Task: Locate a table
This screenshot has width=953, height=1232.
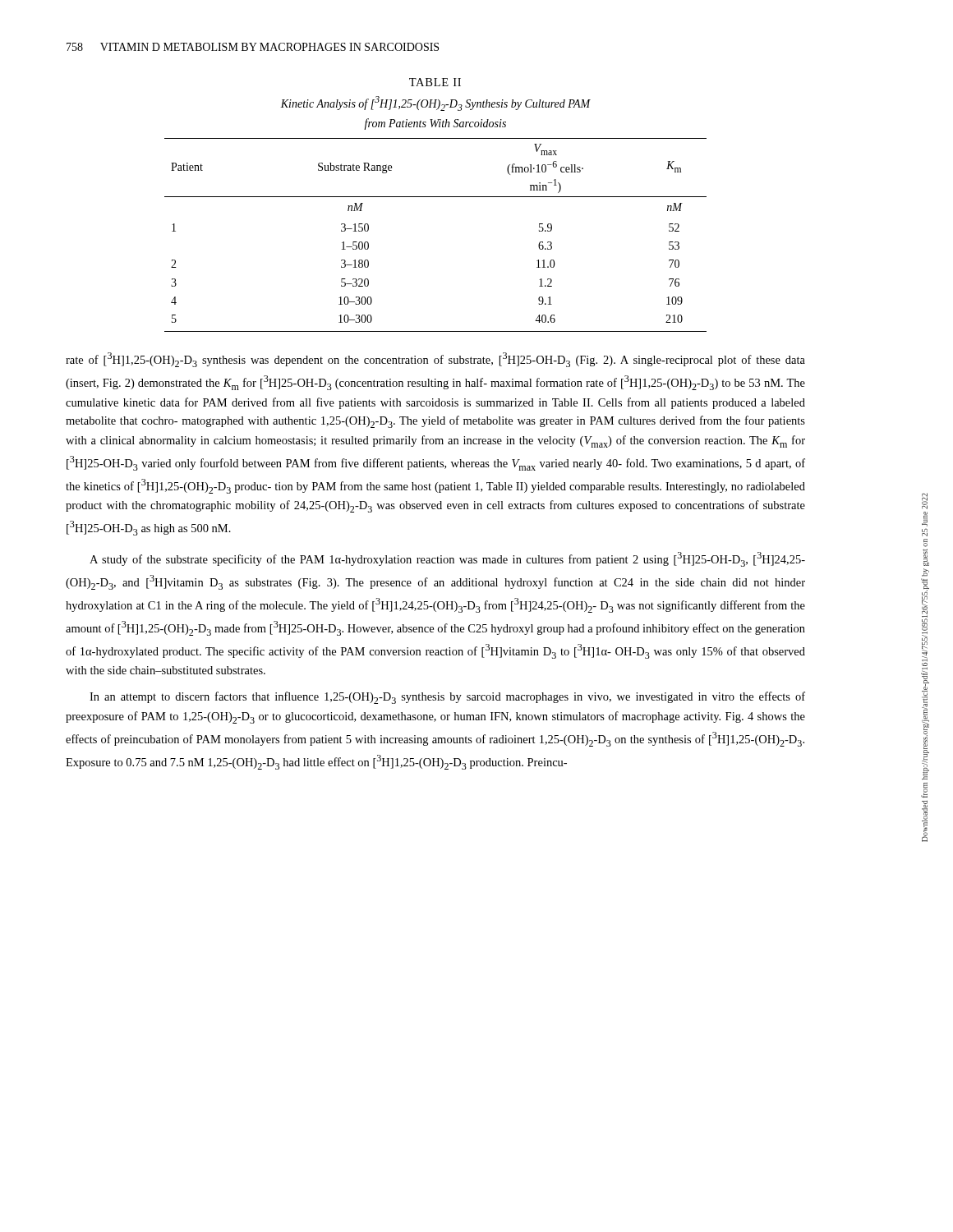Action: (435, 235)
